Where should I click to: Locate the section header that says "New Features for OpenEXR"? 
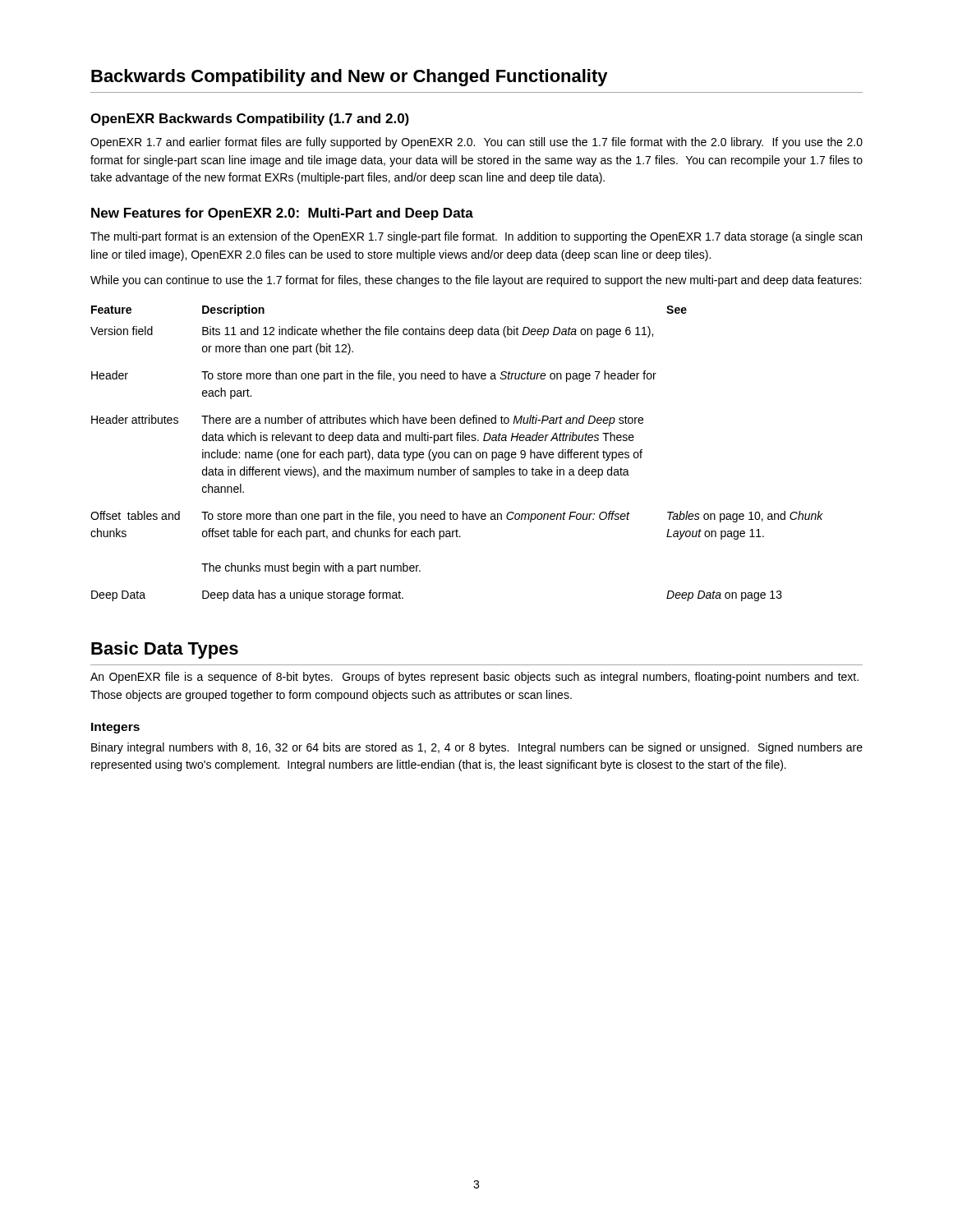[x=476, y=214]
